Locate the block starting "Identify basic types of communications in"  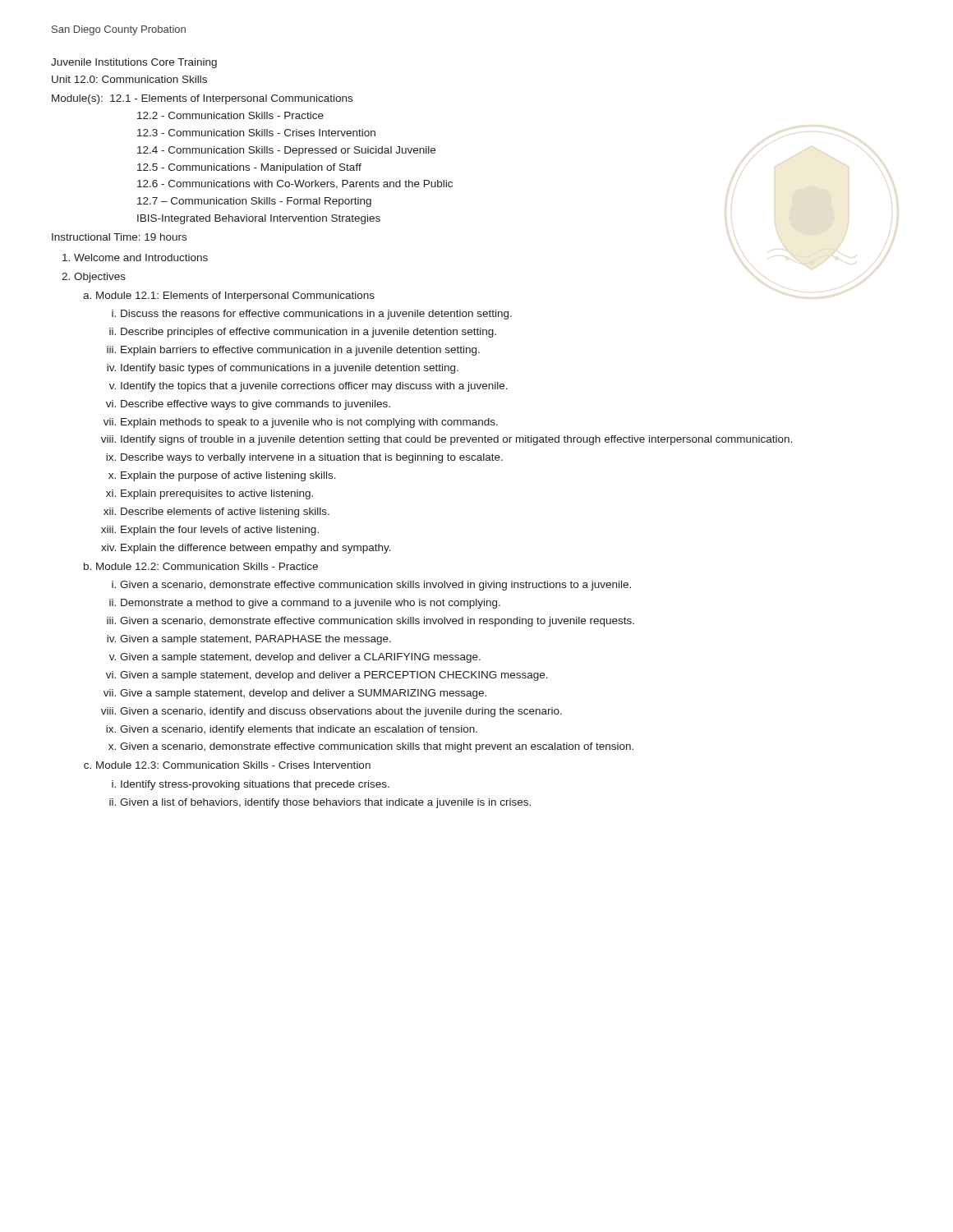(290, 367)
